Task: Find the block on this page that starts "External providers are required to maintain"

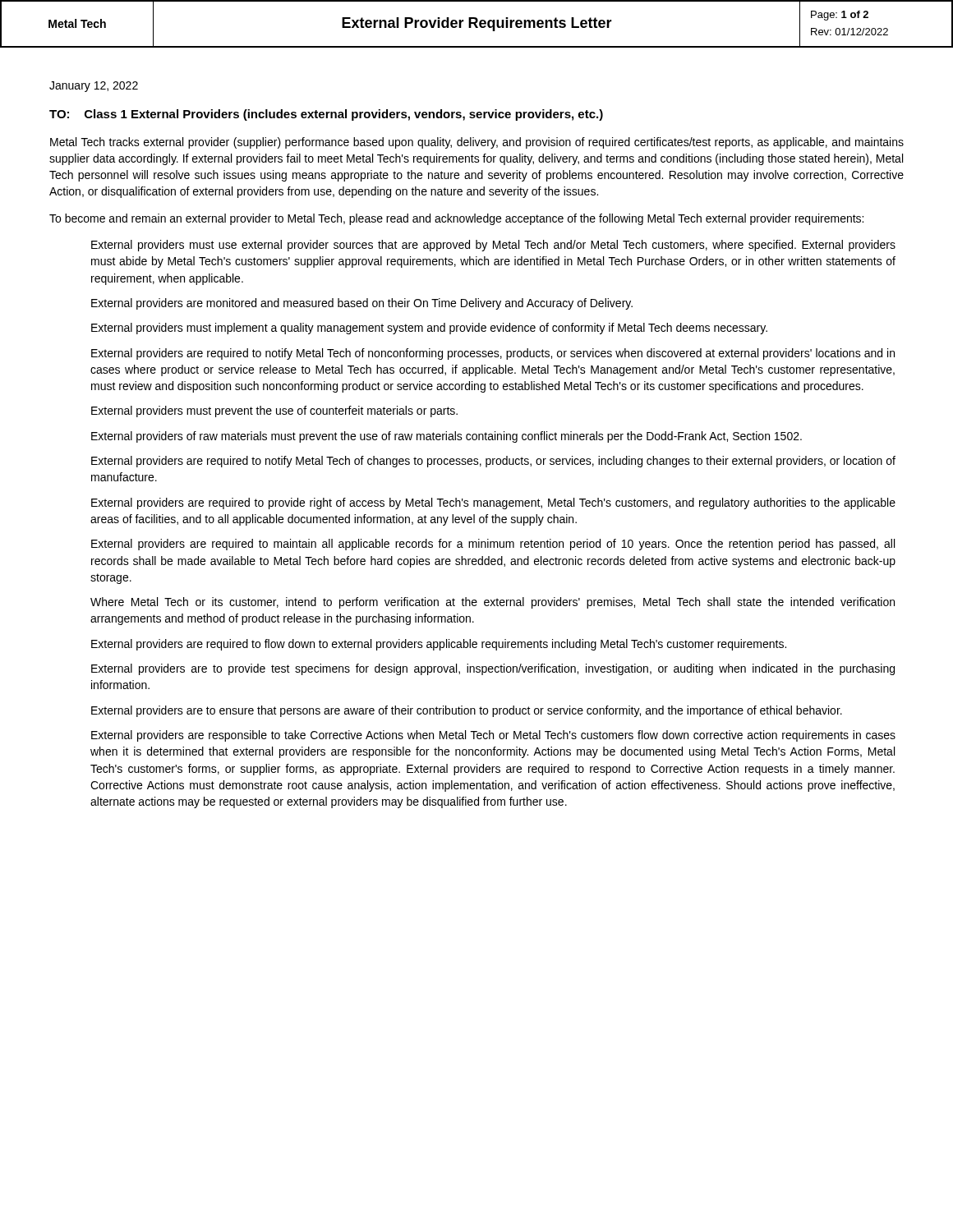Action: [493, 561]
